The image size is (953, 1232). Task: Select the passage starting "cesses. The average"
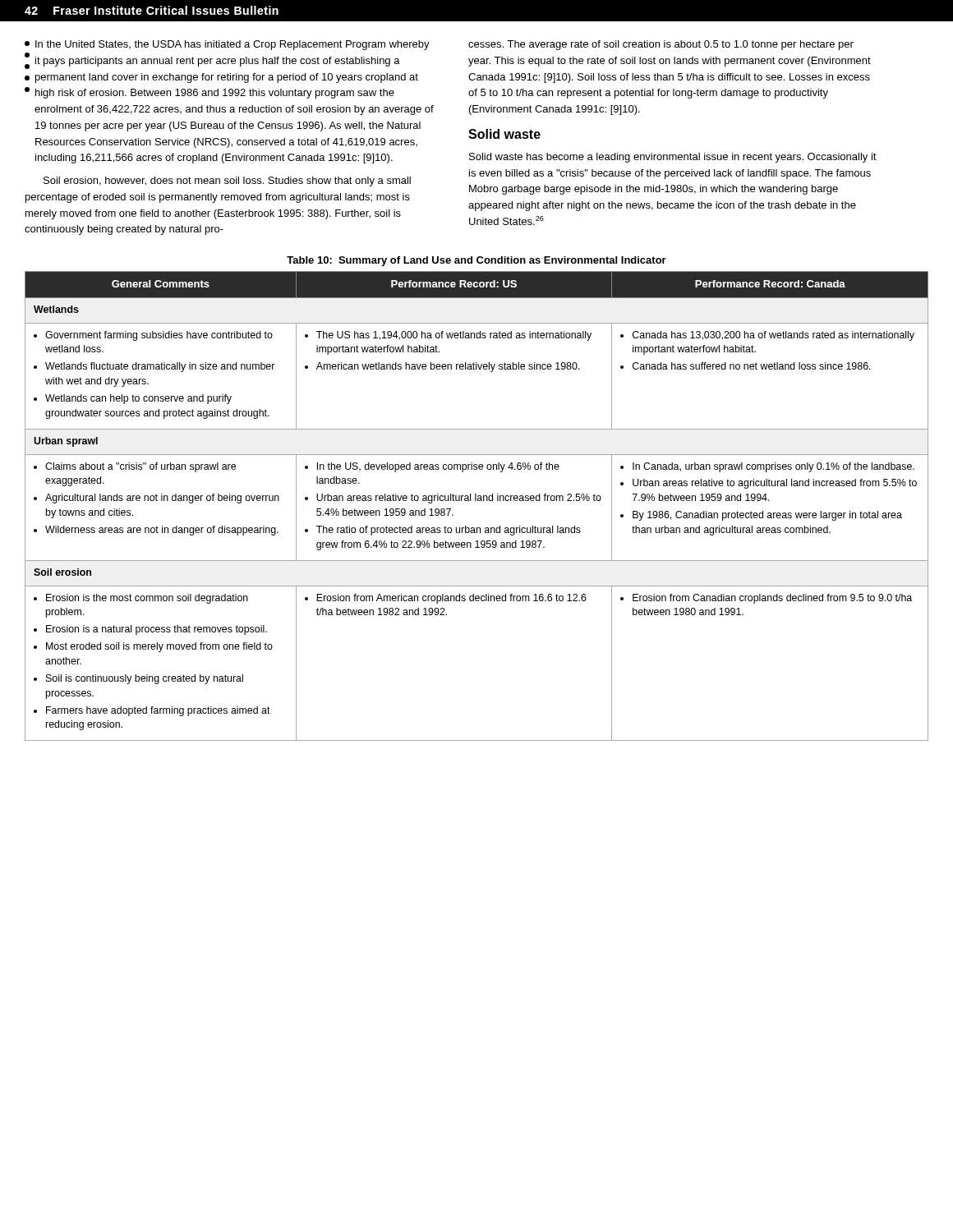pos(669,76)
